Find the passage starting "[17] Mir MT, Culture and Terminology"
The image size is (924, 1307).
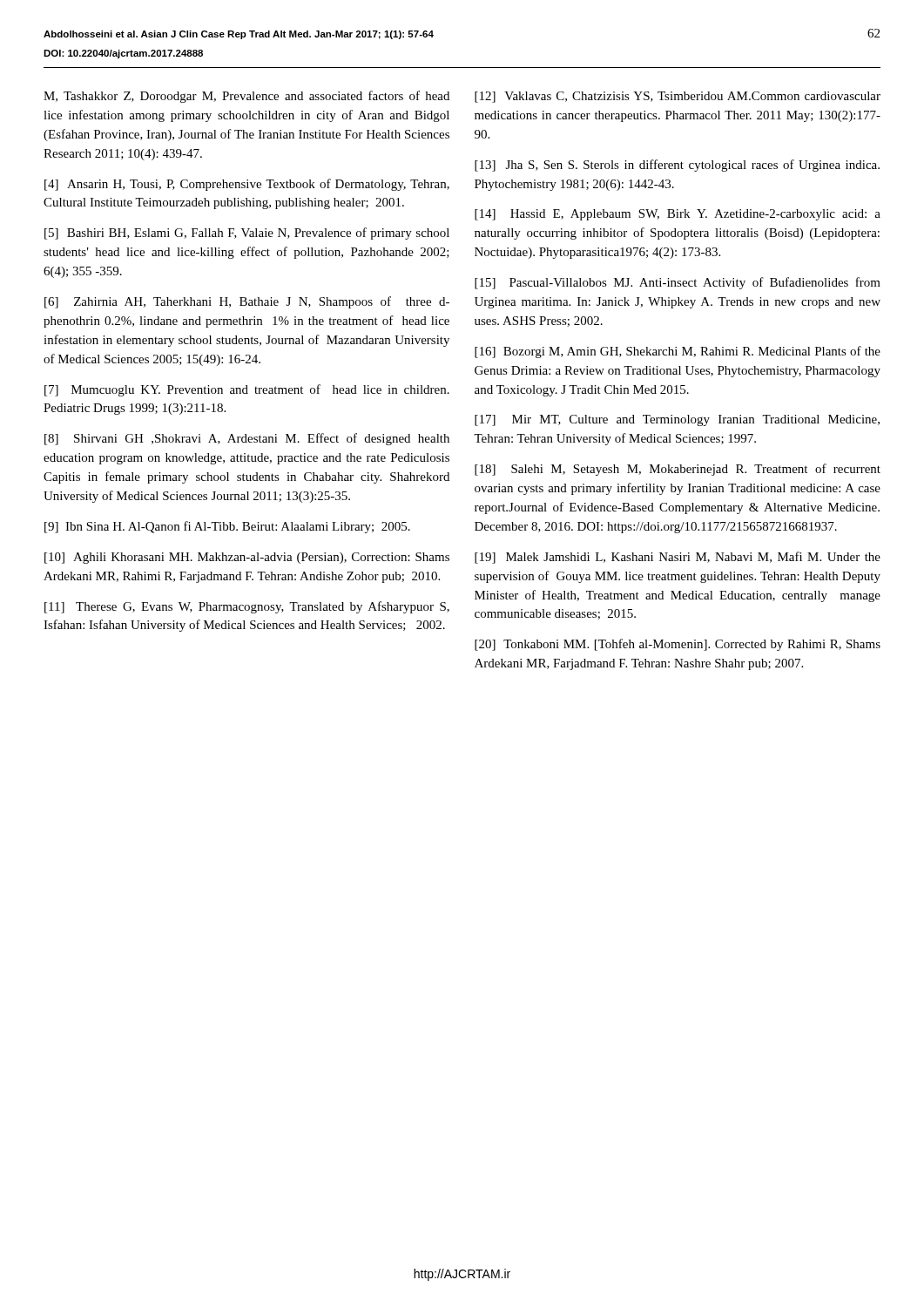677,429
